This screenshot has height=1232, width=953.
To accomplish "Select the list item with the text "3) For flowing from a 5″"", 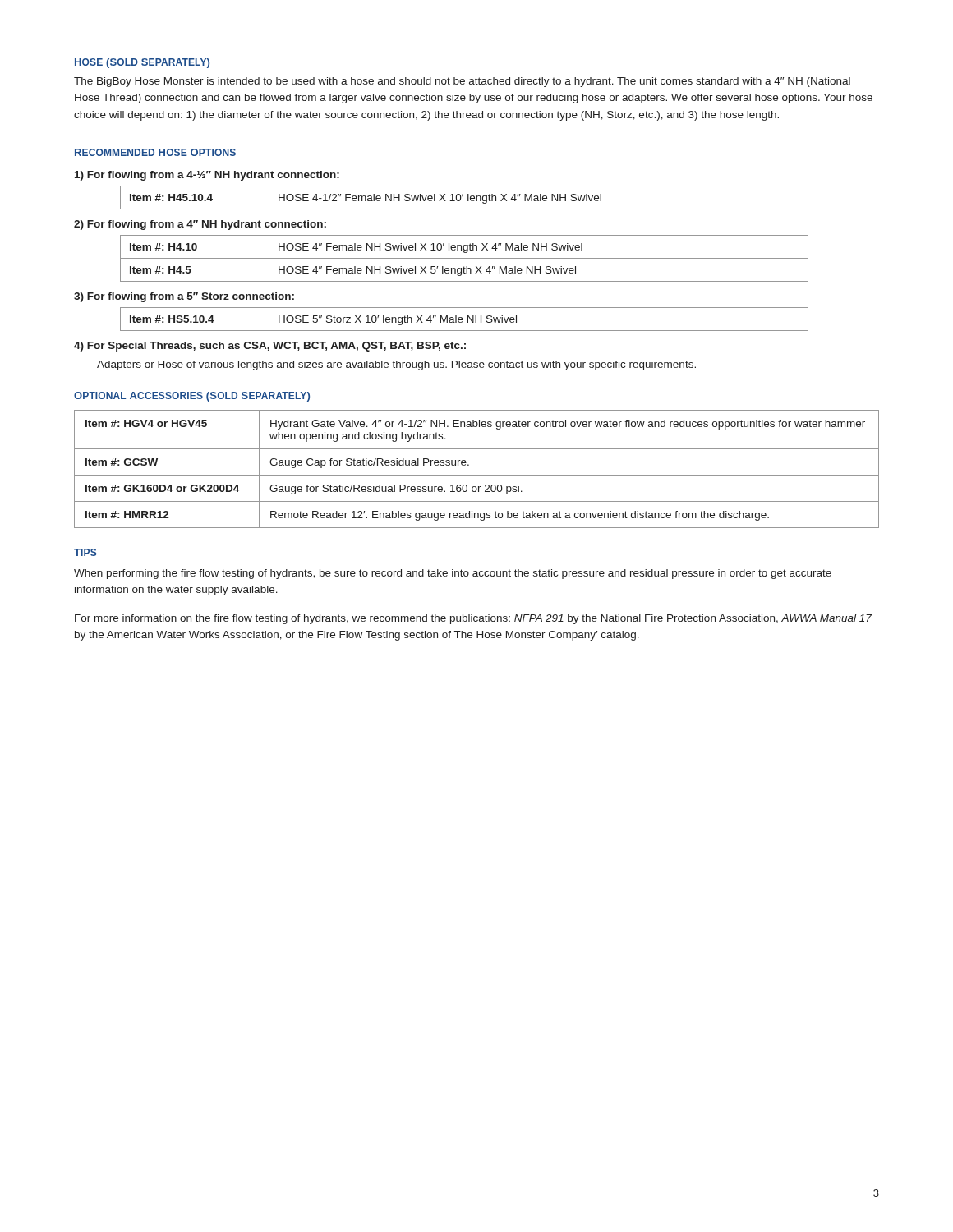I will (x=476, y=310).
